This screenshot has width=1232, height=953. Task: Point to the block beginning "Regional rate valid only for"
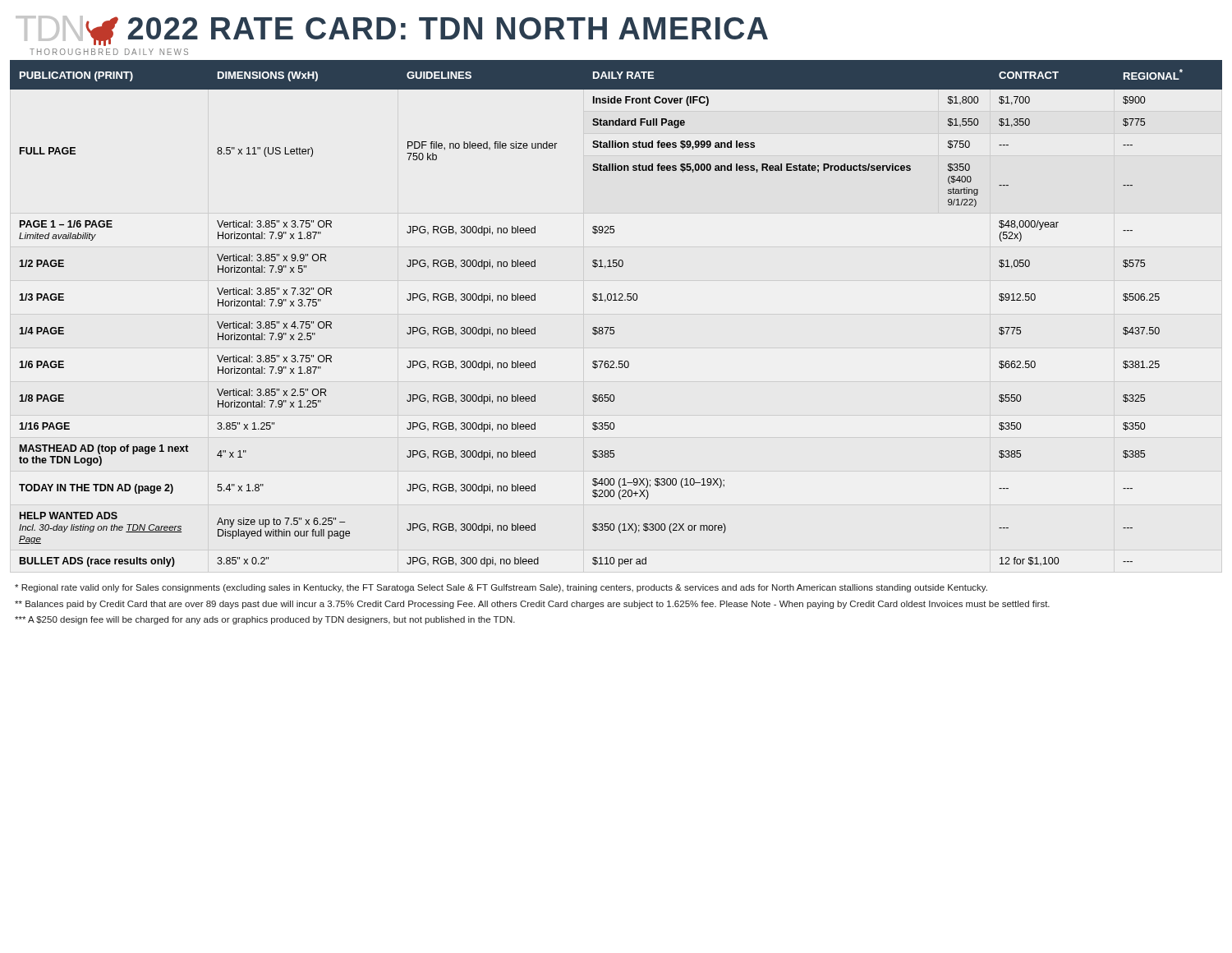pyautogui.click(x=616, y=588)
